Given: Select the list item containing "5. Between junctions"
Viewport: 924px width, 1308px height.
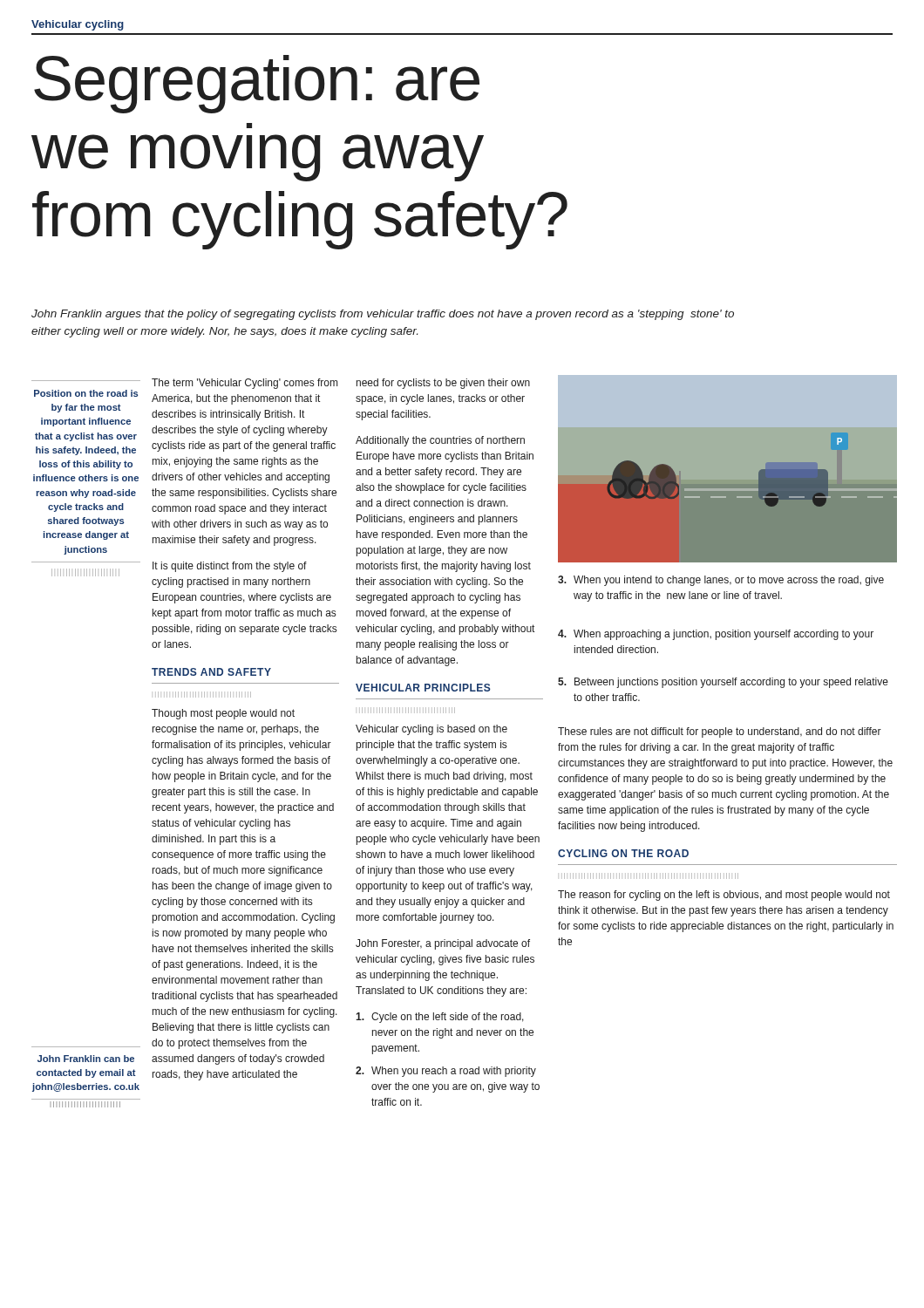Looking at the screenshot, I should pyautogui.click(x=727, y=690).
